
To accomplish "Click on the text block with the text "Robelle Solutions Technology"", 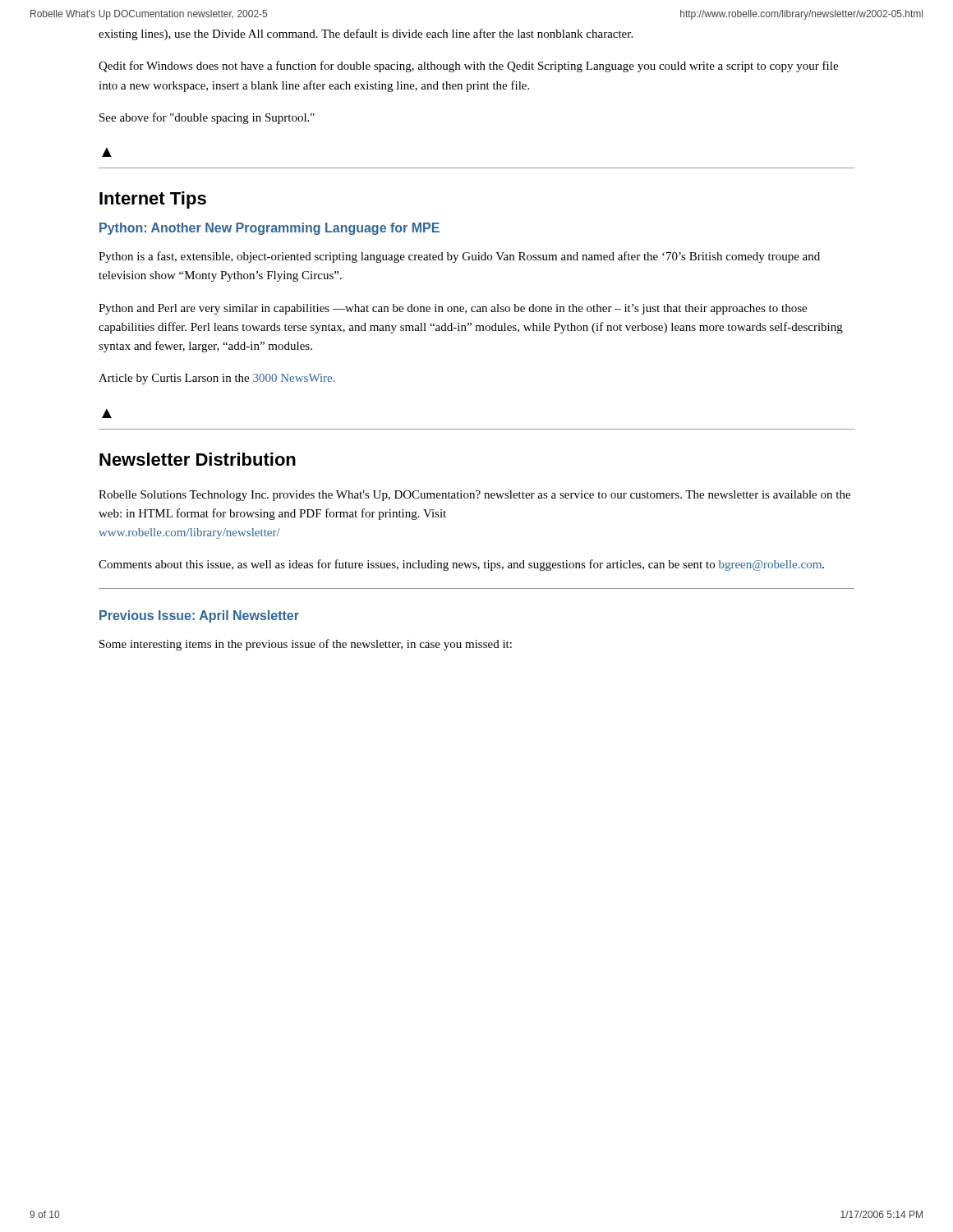I will pyautogui.click(x=474, y=496).
